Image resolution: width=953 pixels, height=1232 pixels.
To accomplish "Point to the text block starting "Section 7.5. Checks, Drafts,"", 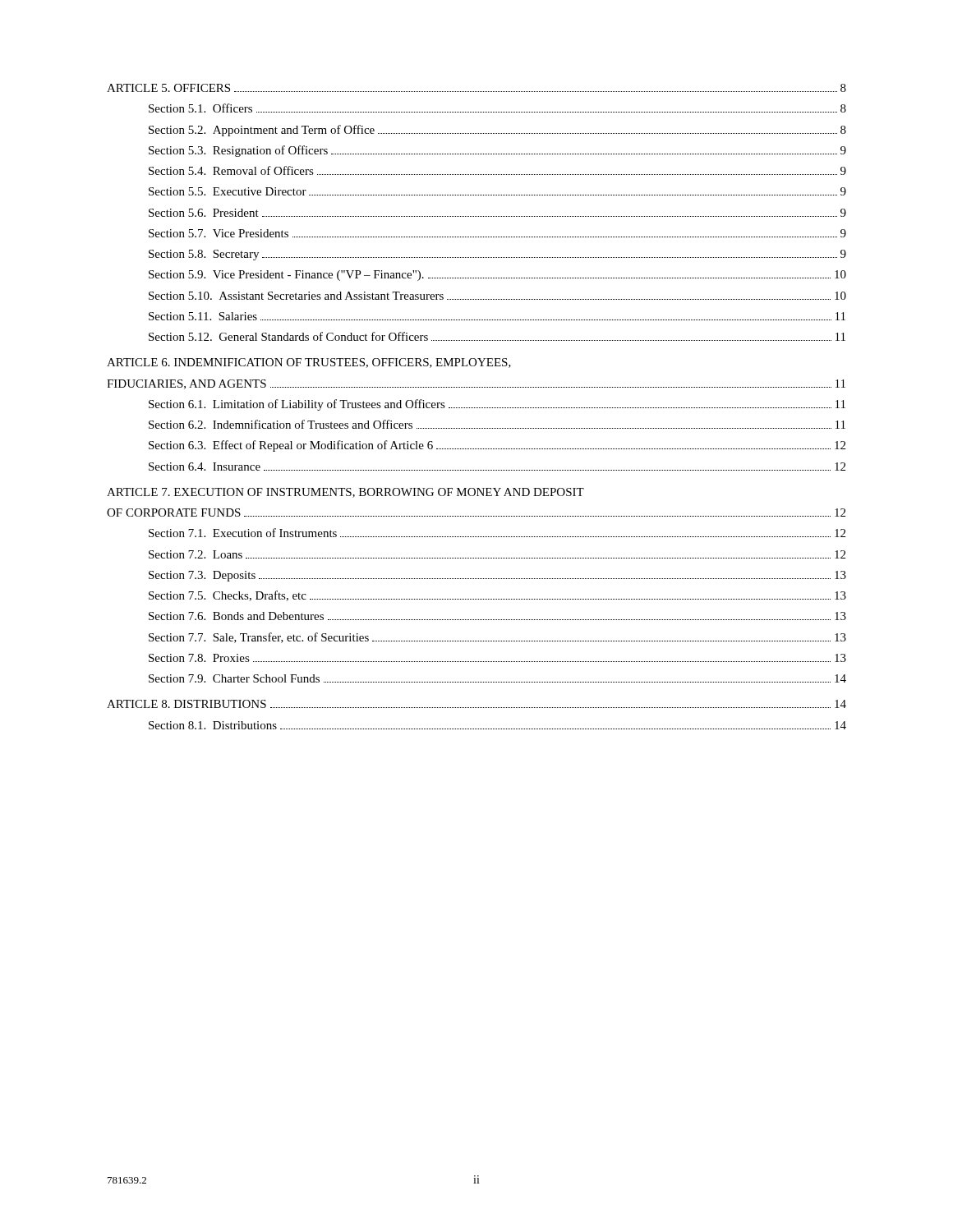I will [497, 596].
